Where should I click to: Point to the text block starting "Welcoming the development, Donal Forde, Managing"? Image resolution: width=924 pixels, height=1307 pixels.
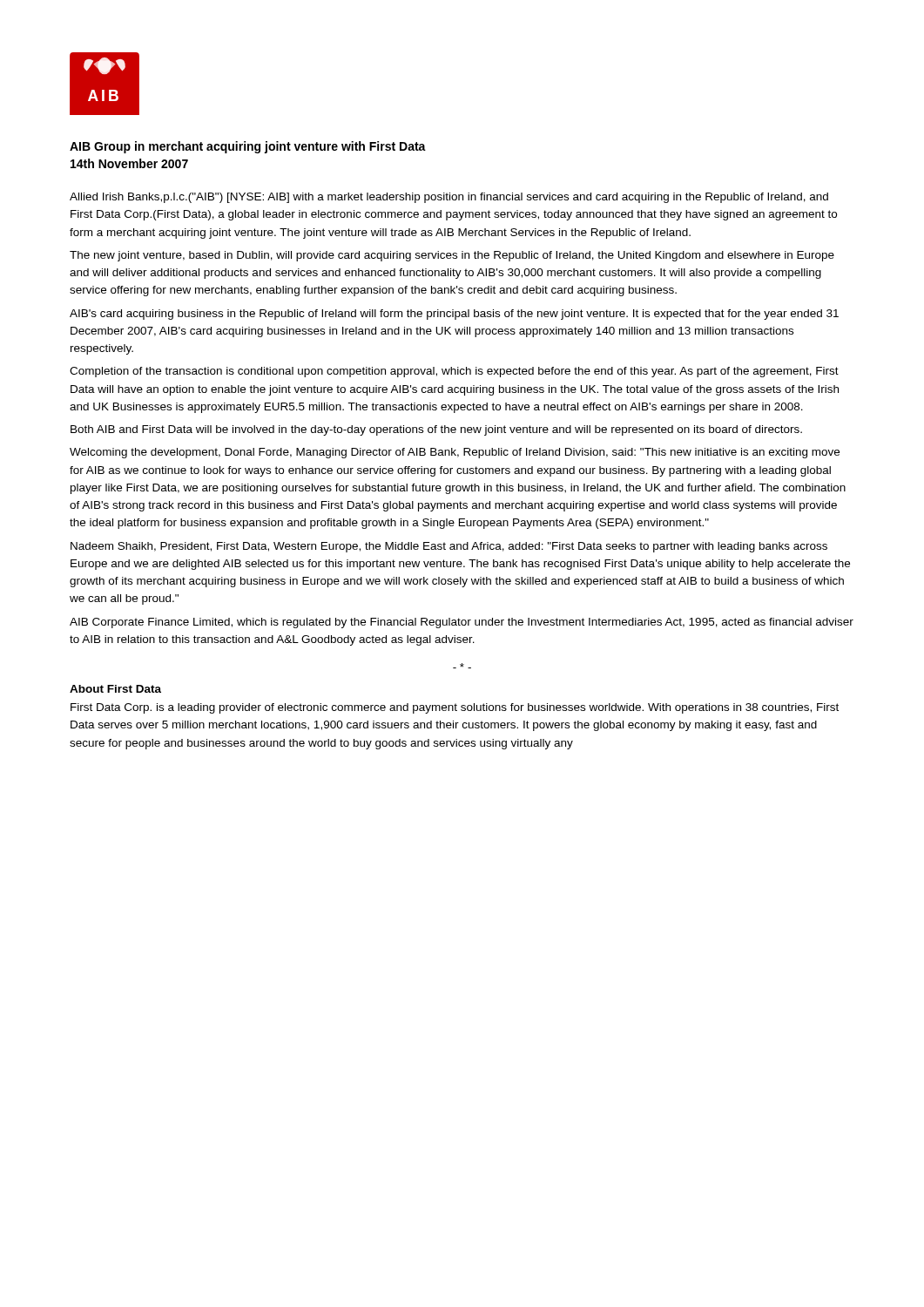click(462, 488)
